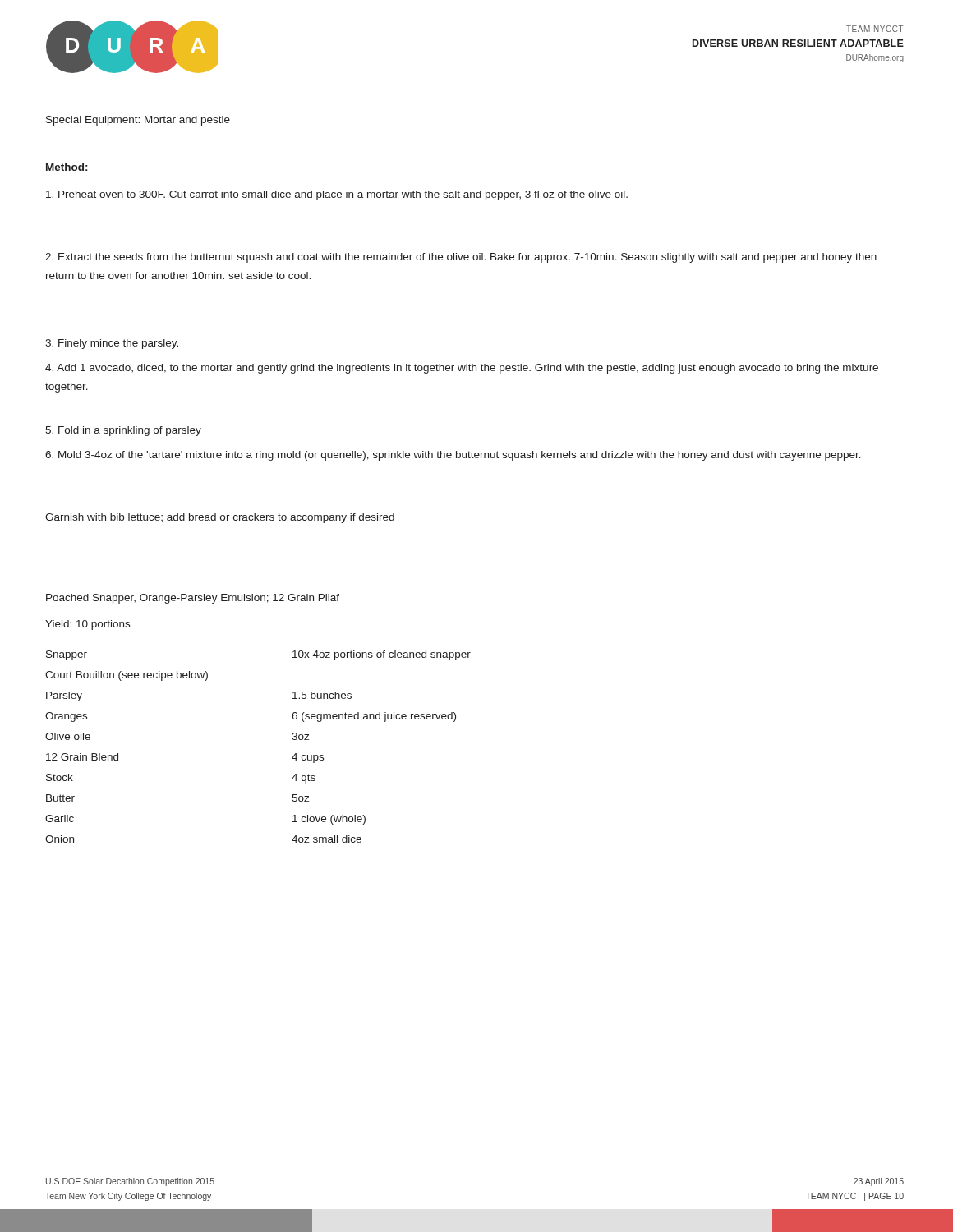Locate the text block starting "Poached Snapper, Orange-Parsley Emulsion; 12"

[192, 598]
